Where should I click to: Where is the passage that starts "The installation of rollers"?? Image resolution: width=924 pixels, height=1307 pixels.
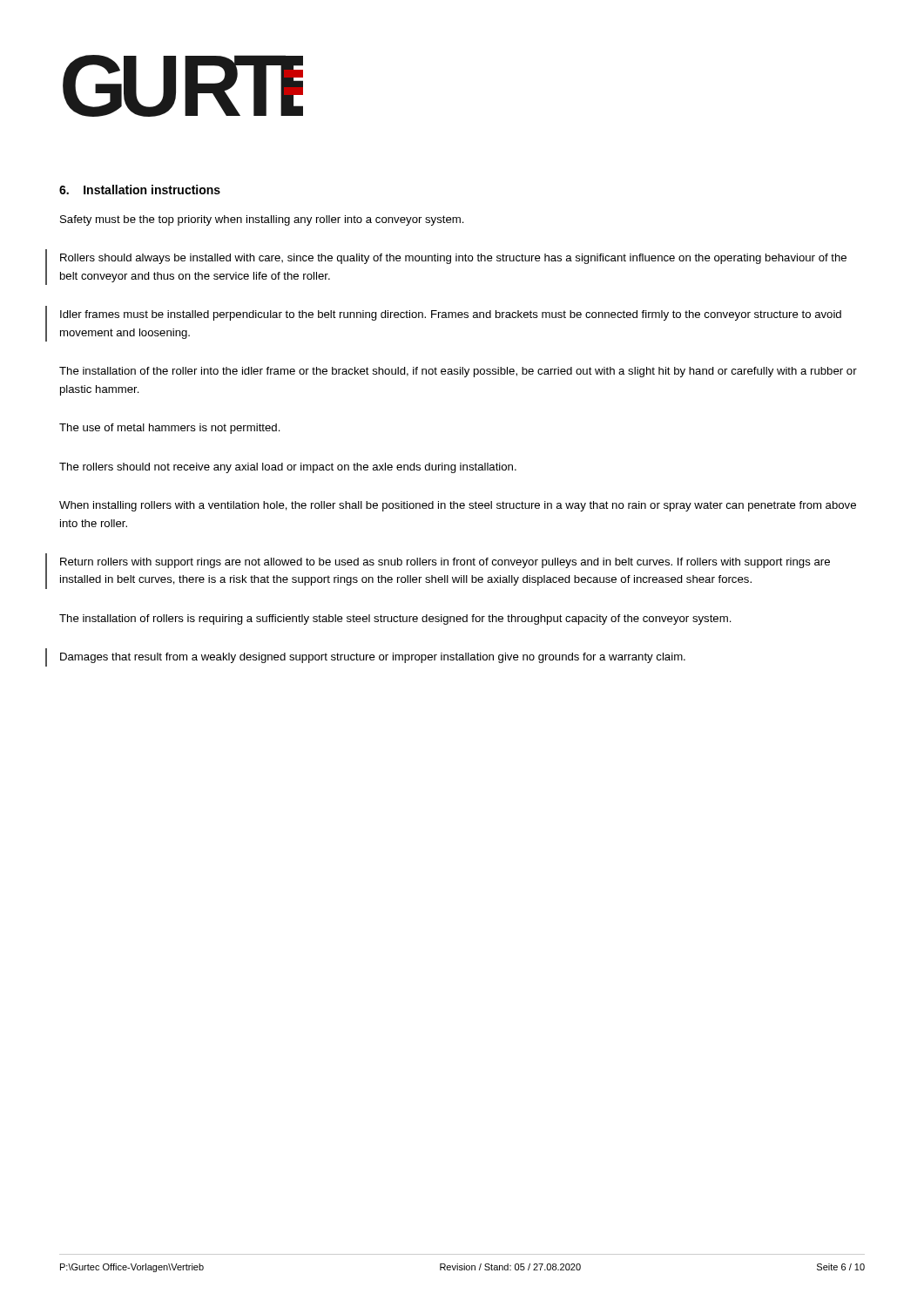pos(396,618)
